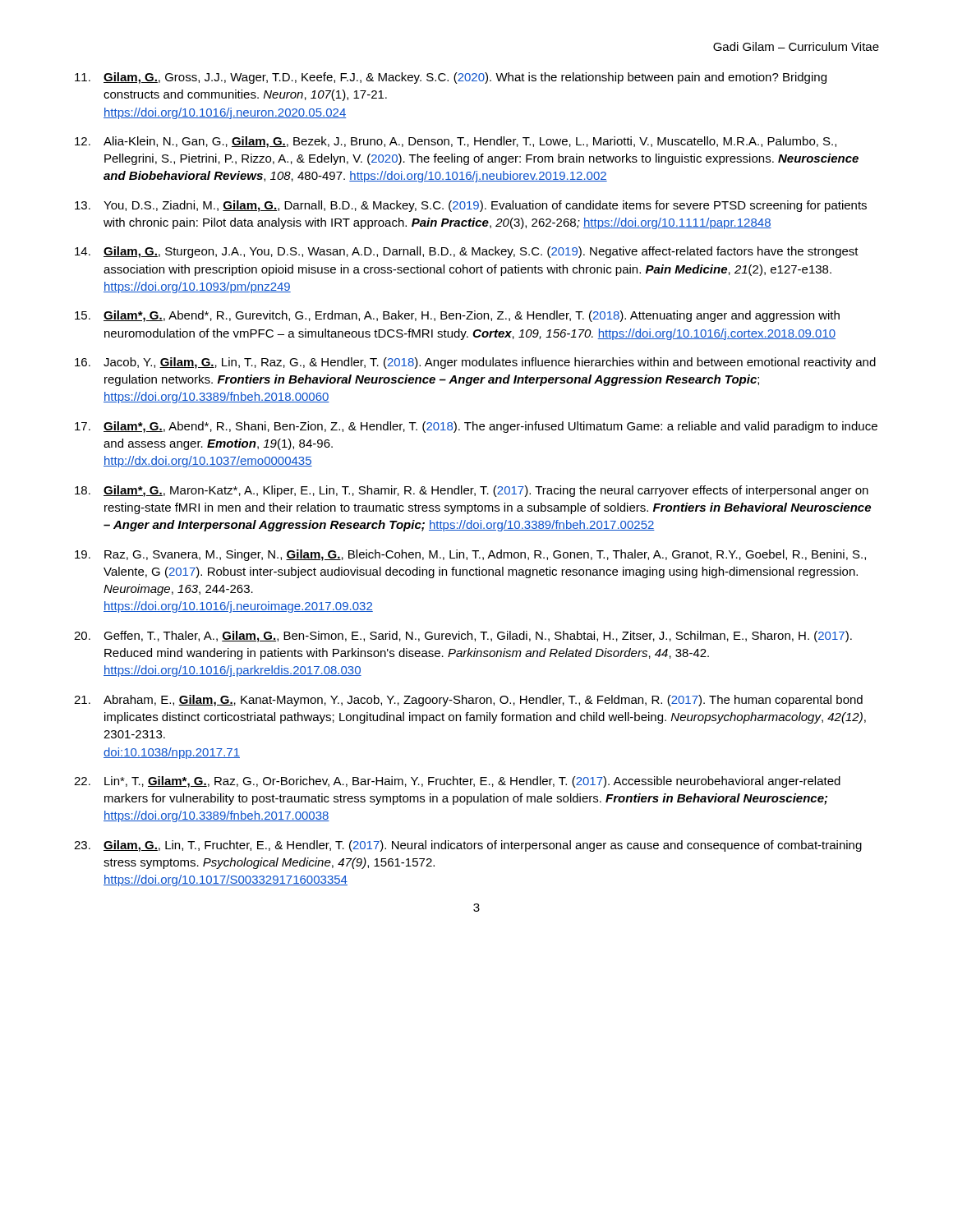
Task: Click on the element starting "19. Raz, G., Svanera,"
Action: [x=476, y=580]
